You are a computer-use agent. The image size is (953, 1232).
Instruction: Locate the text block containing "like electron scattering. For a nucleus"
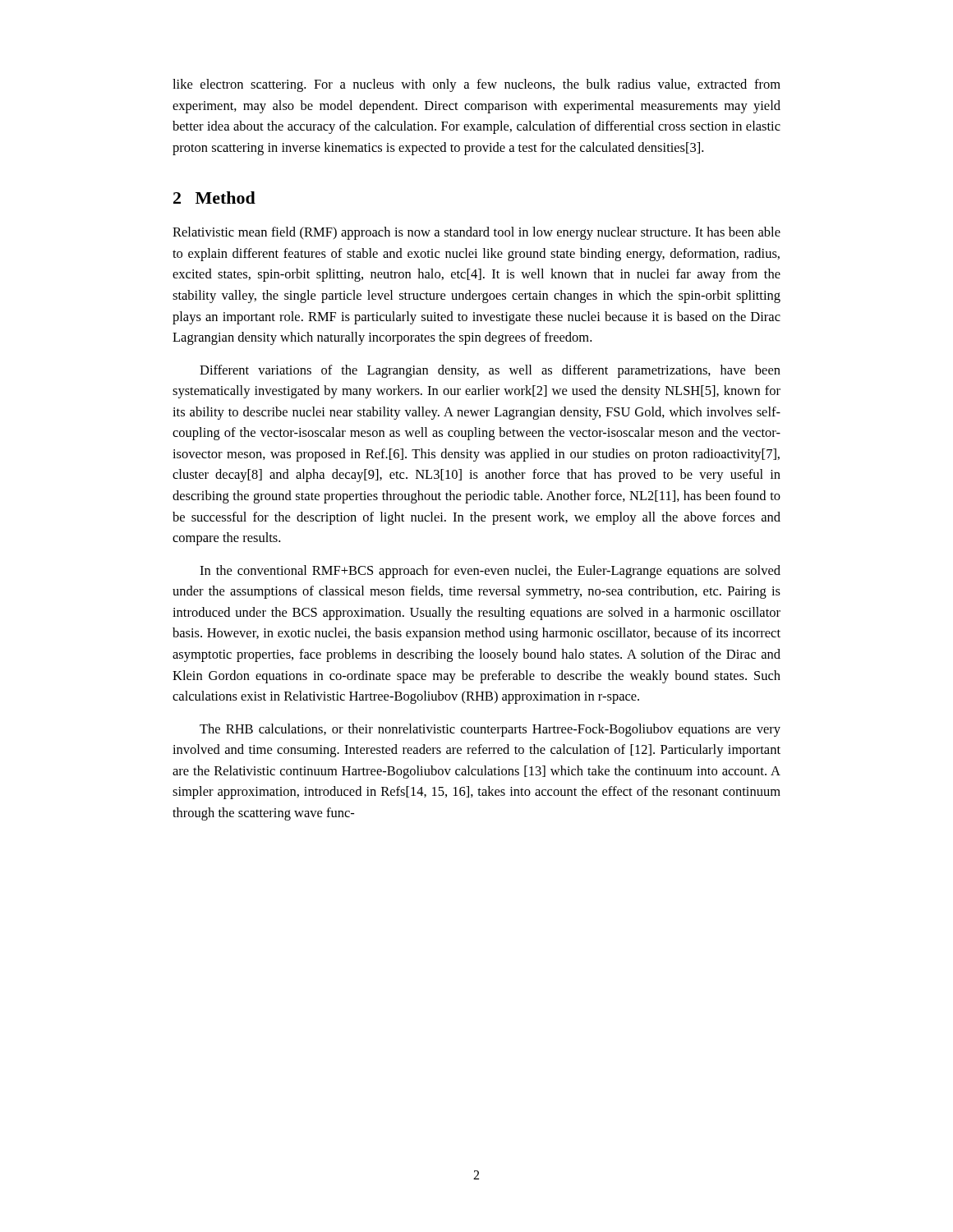(x=476, y=116)
